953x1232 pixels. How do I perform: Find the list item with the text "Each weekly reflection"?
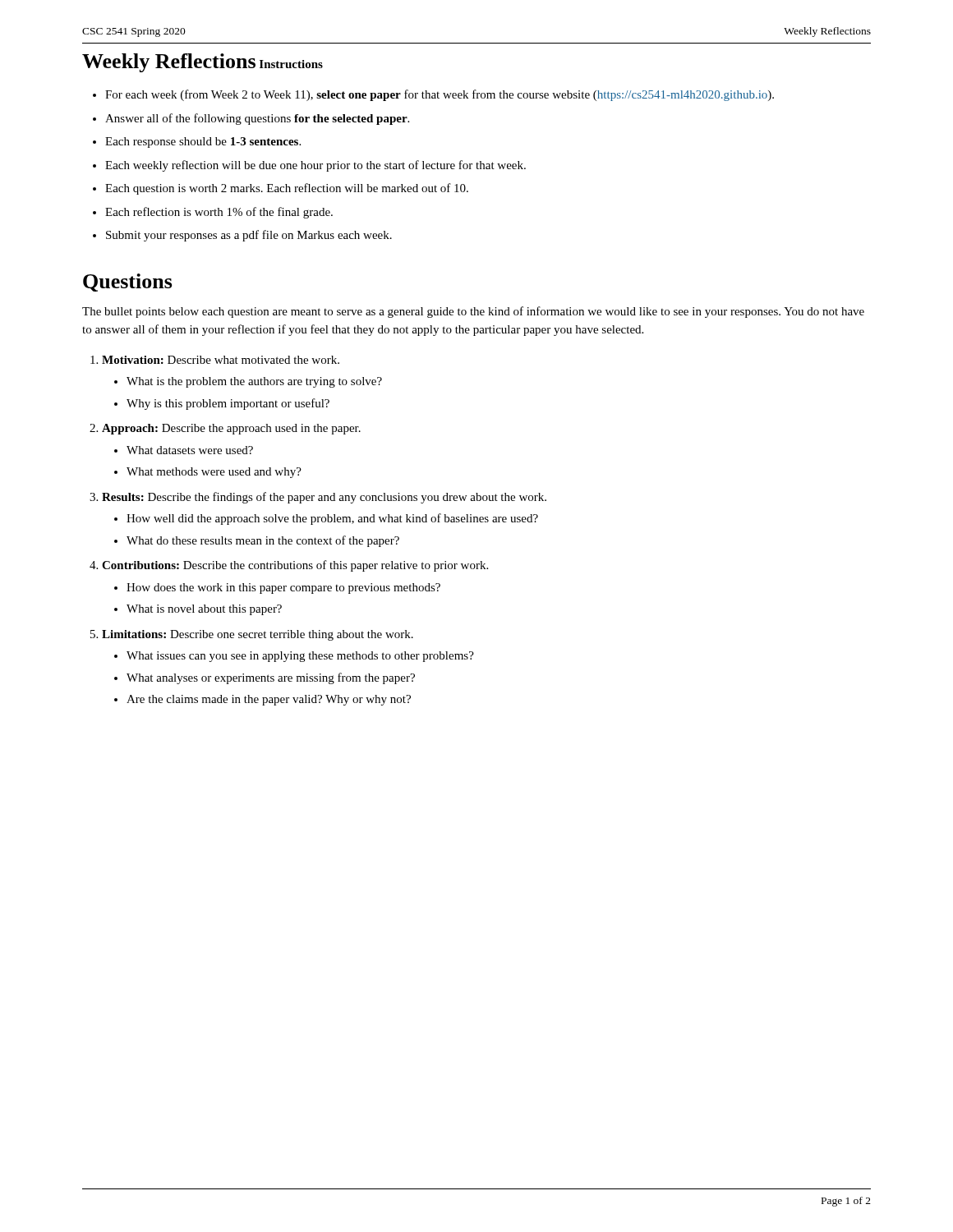[316, 165]
